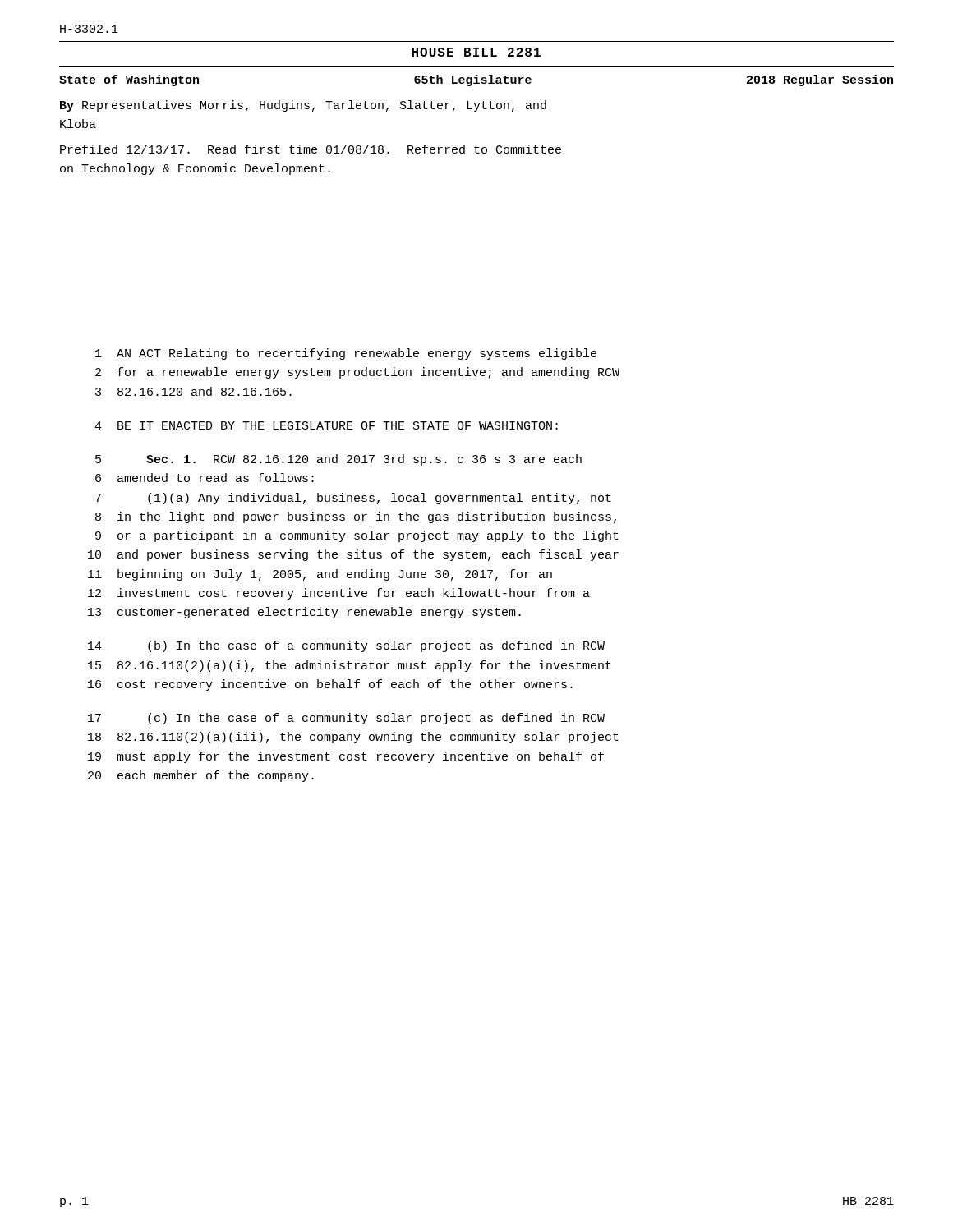
Task: Locate the block of text that opens with "Prefiled 12/13/17. Read first time"
Action: 311,160
